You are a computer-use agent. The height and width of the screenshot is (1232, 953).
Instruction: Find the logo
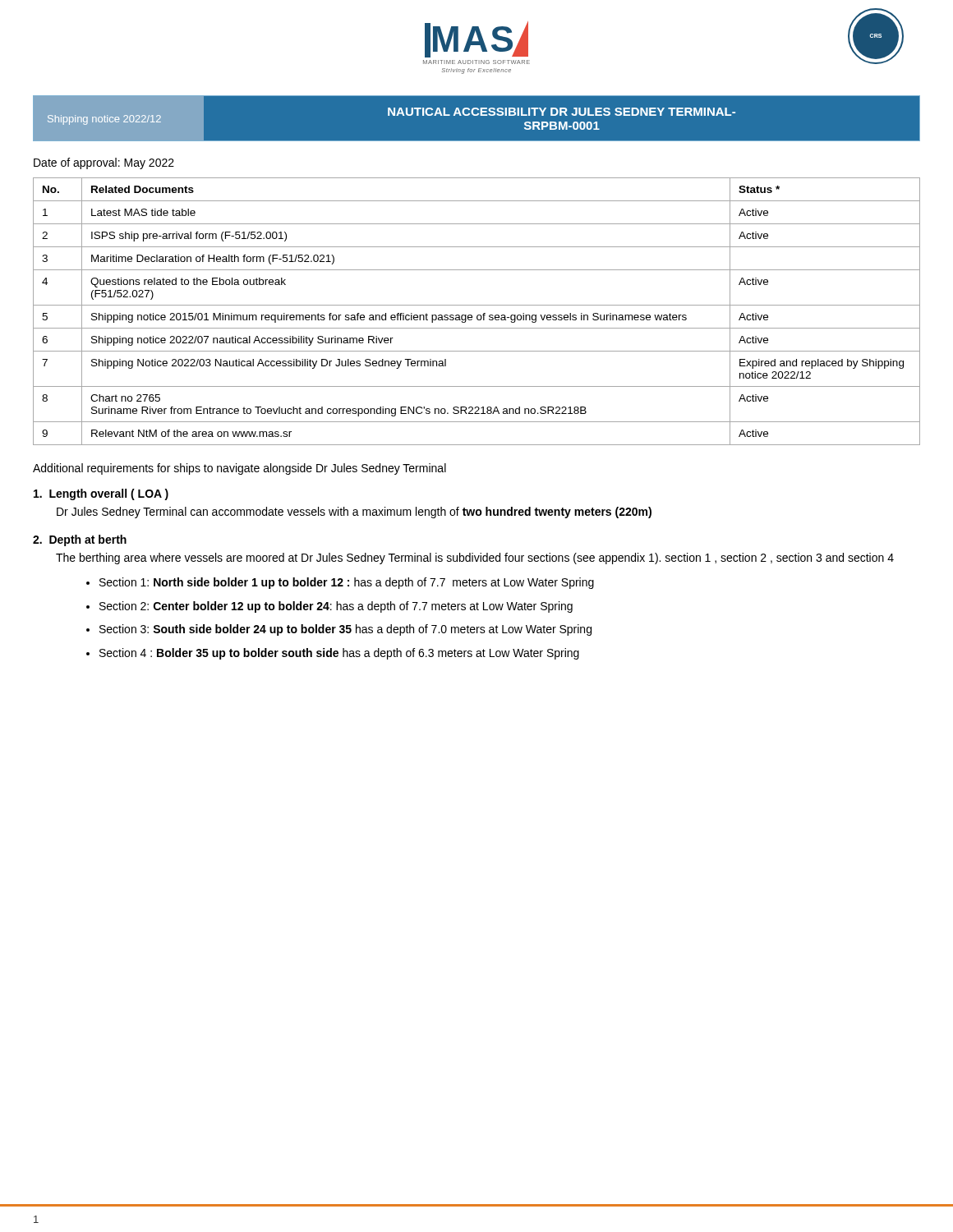[476, 44]
